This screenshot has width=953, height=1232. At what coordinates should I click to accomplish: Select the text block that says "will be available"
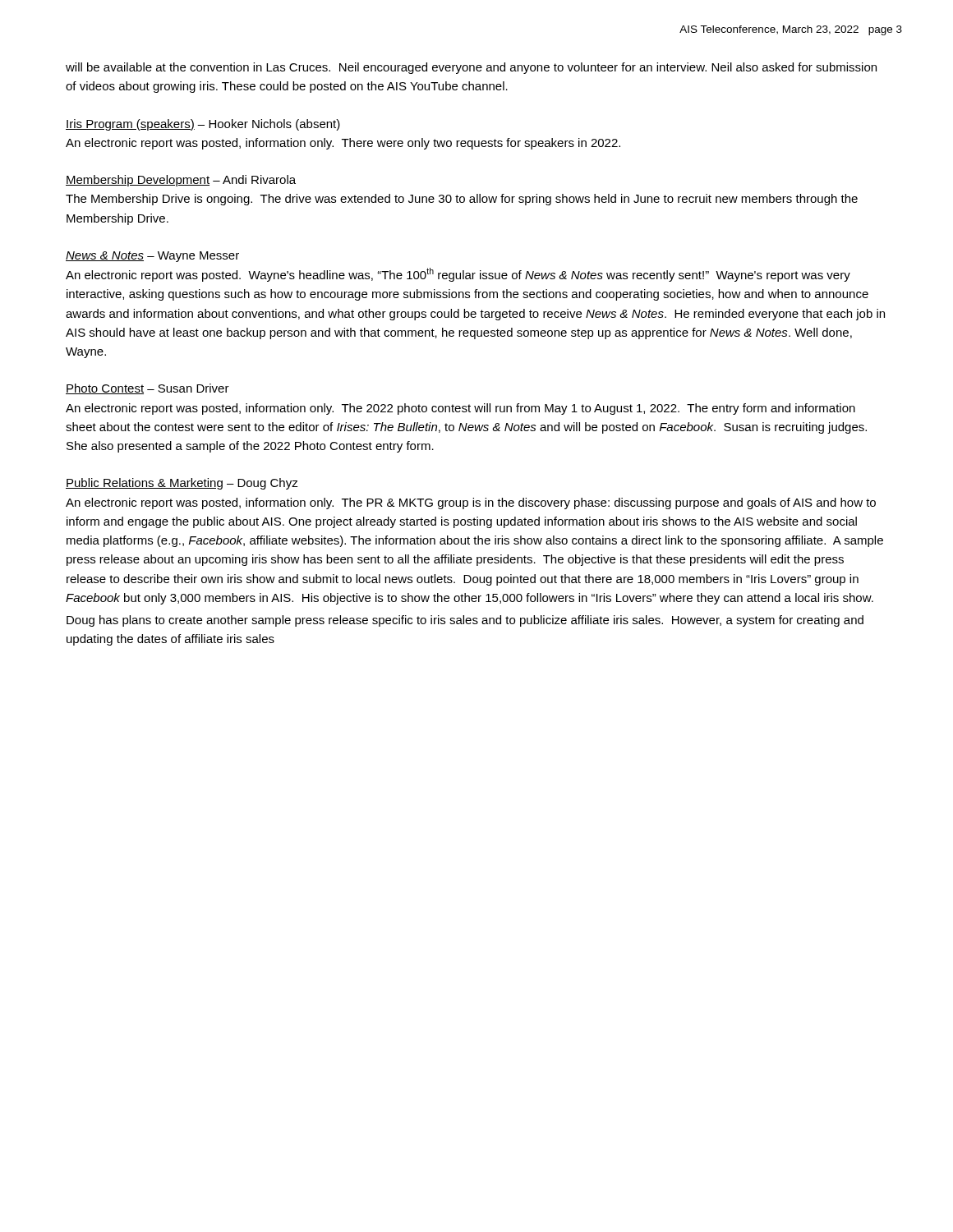pyautogui.click(x=472, y=77)
